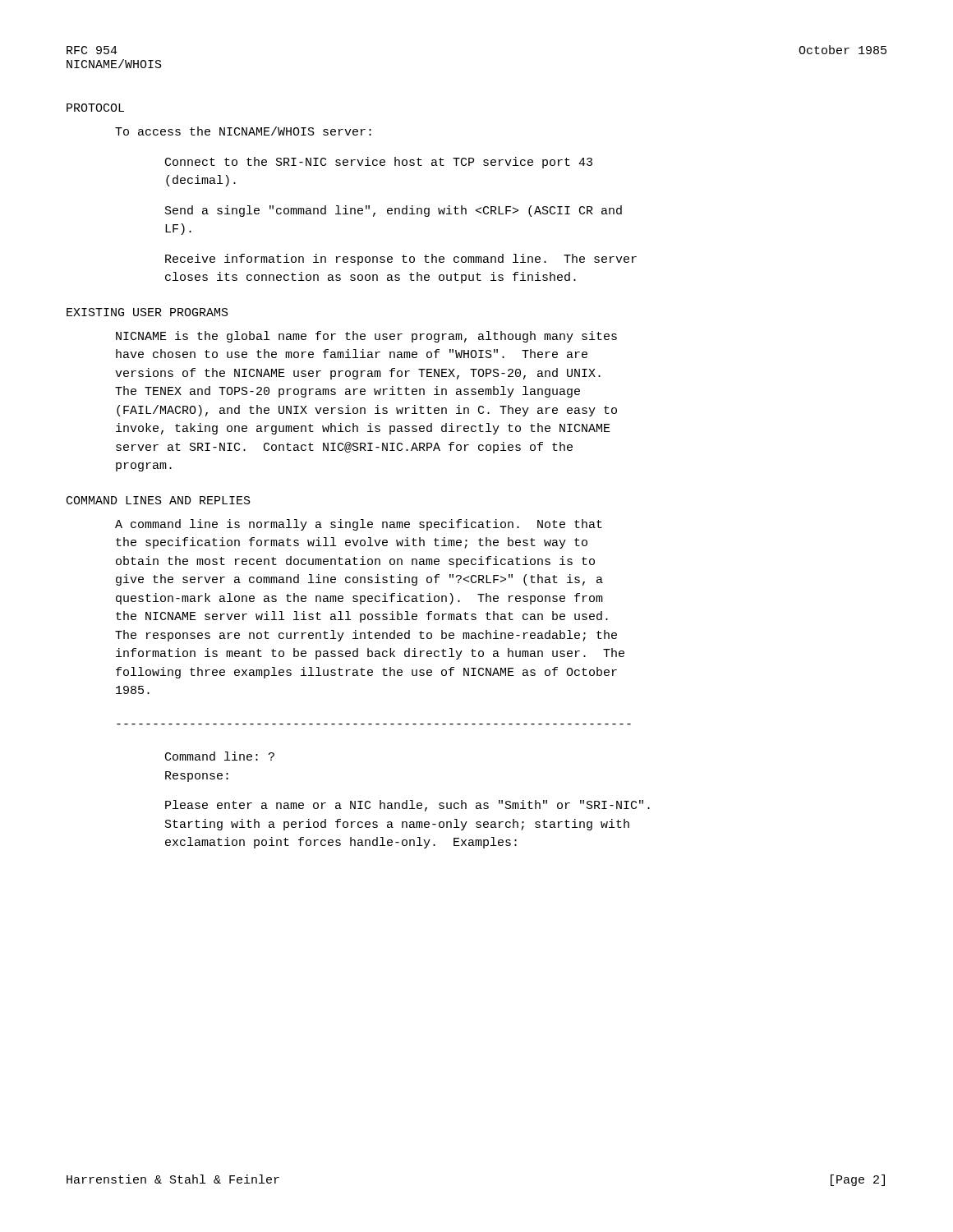Navigate to the text block starting "Receive information in response to"
This screenshot has width=953, height=1232.
point(401,269)
